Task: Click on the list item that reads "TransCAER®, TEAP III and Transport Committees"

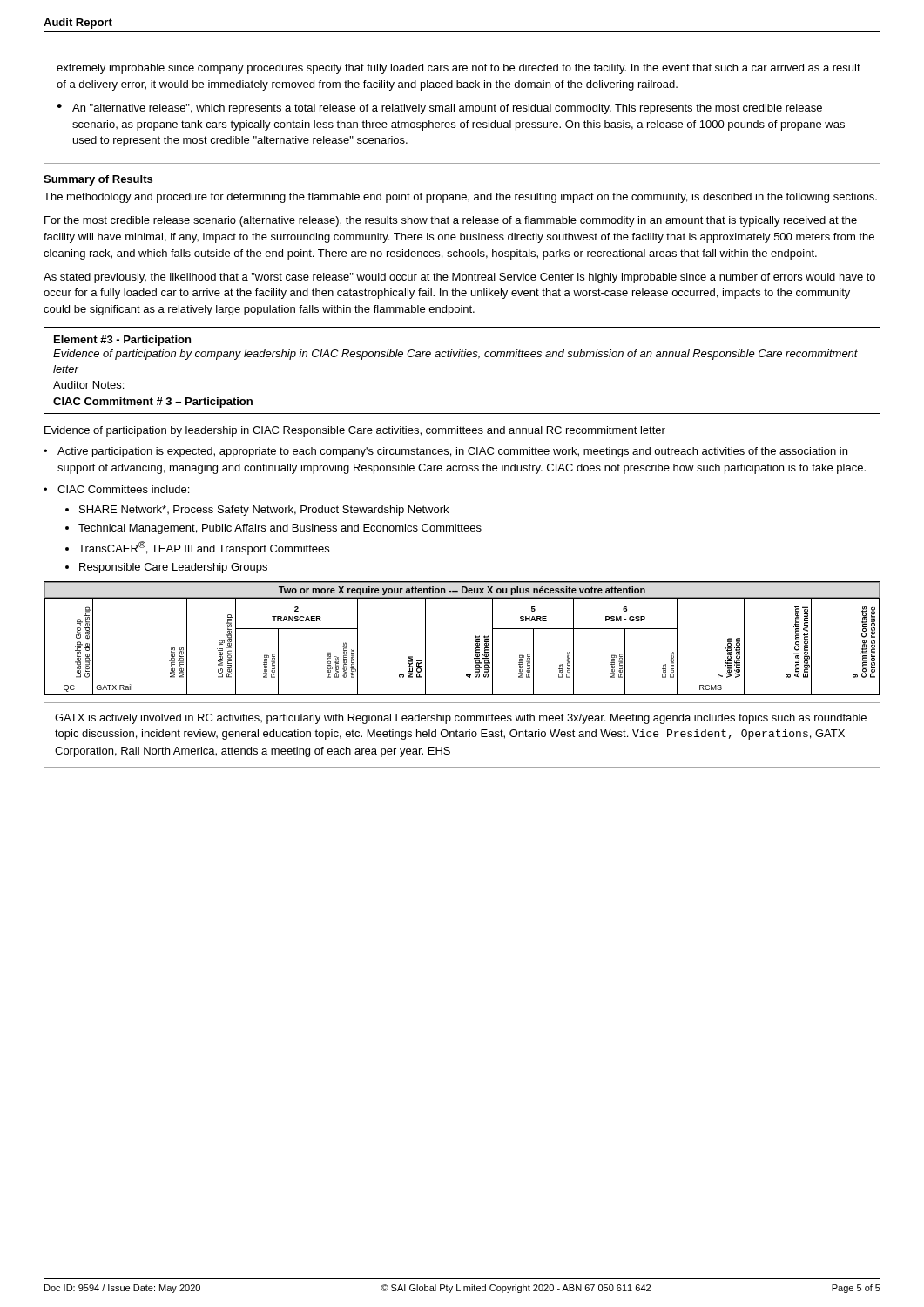Action: tap(204, 547)
